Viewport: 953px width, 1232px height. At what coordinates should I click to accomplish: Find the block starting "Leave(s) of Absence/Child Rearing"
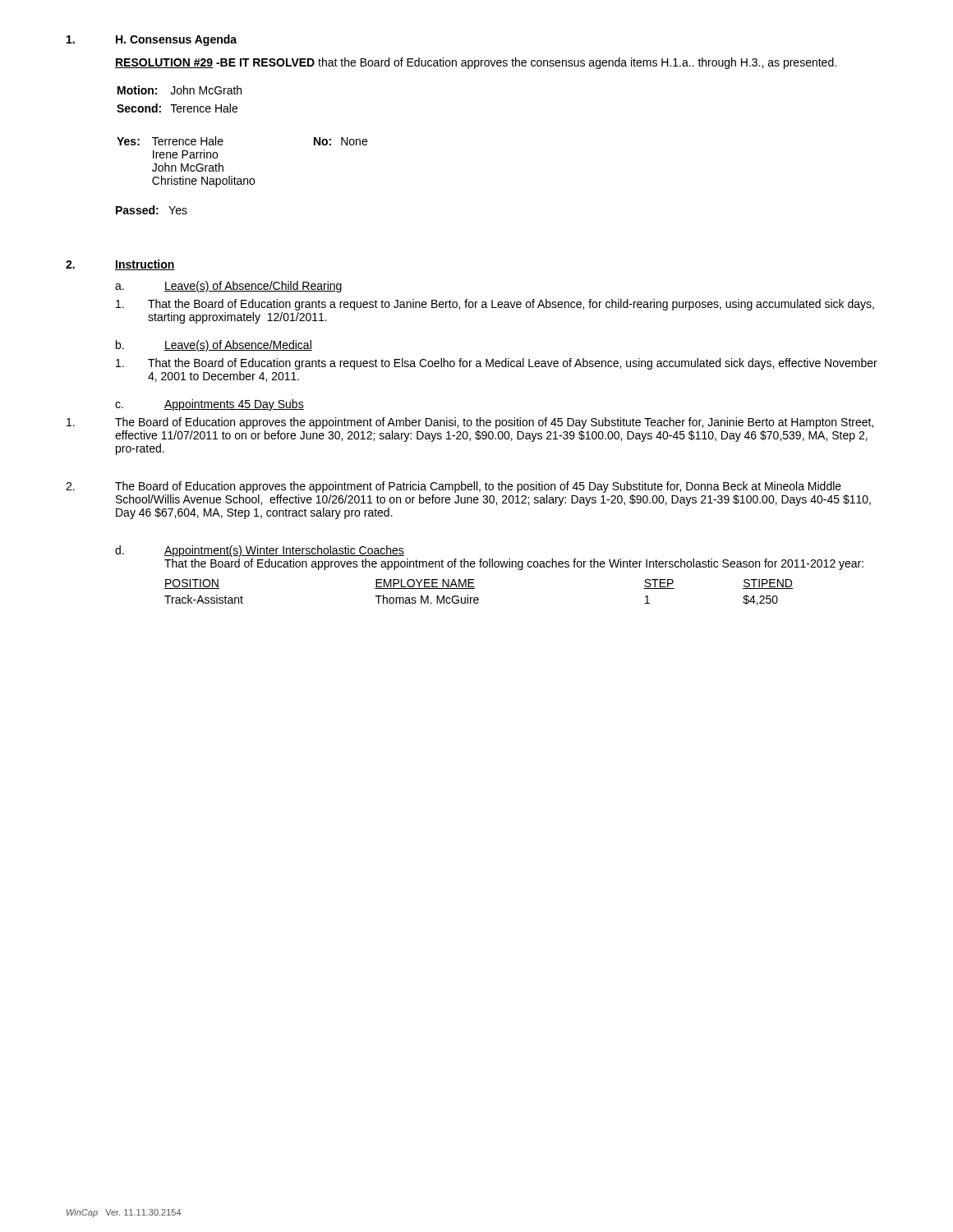coord(253,286)
